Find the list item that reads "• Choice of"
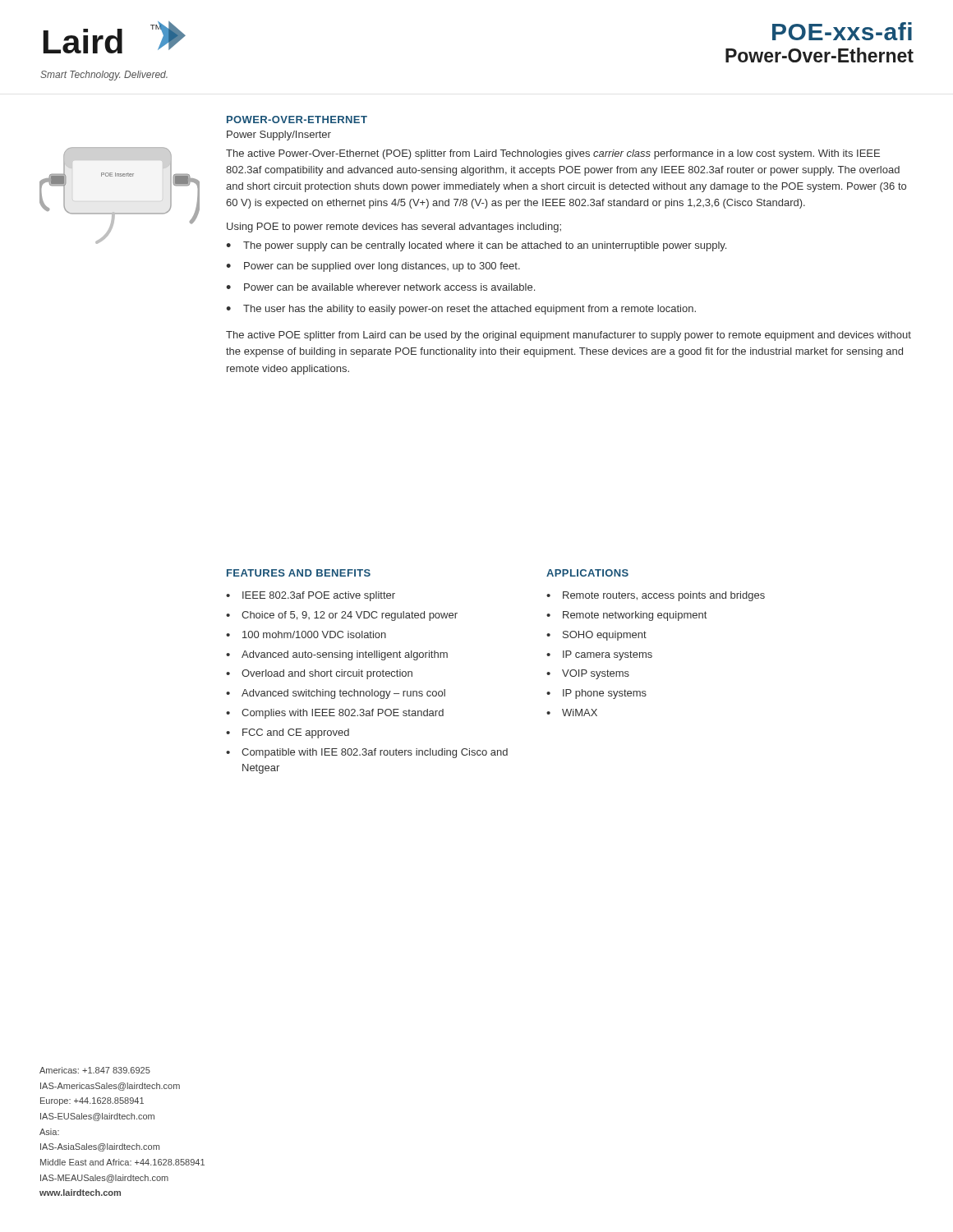This screenshot has height=1232, width=953. (342, 615)
